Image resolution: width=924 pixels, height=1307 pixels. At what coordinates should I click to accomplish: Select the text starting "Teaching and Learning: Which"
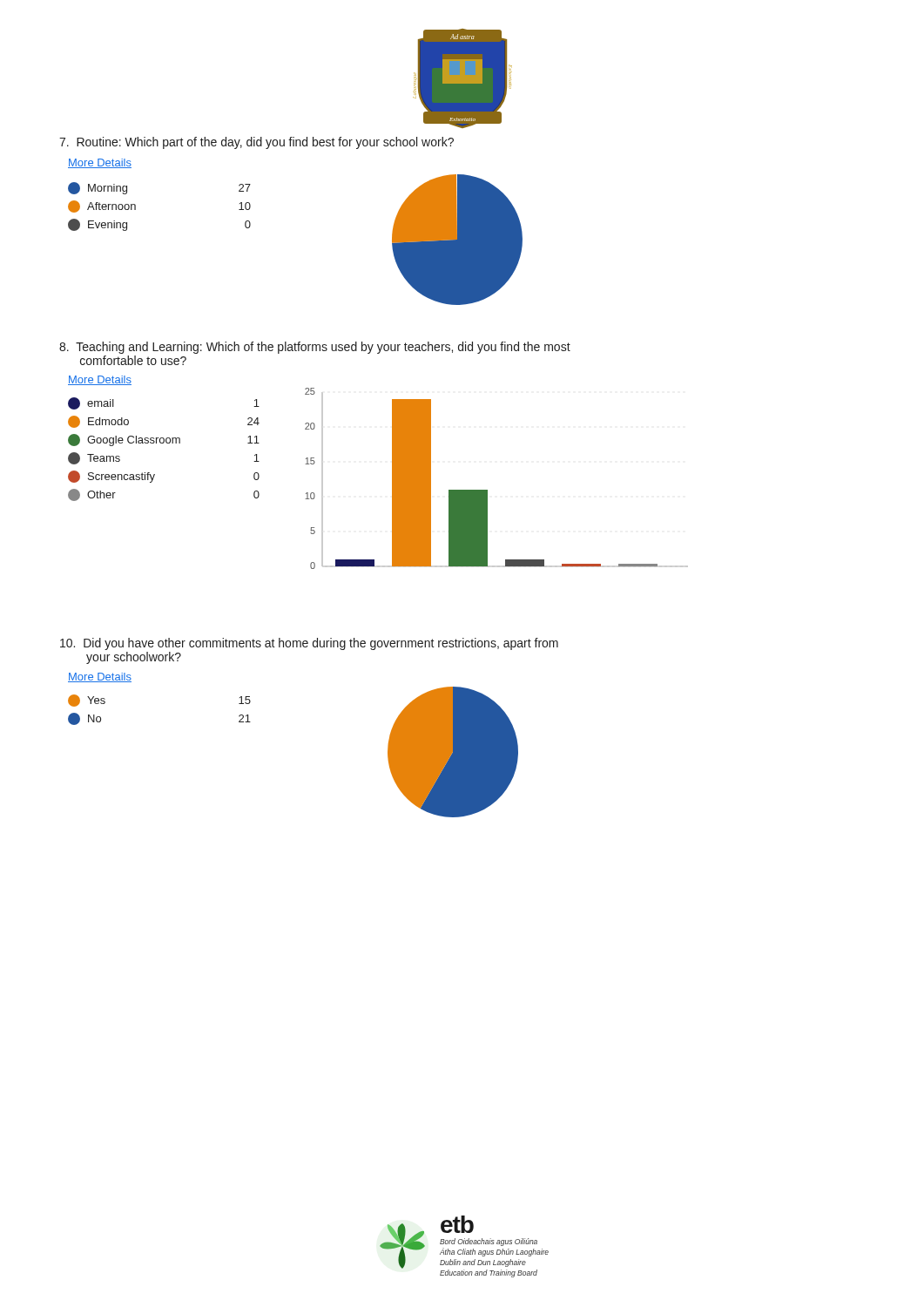(315, 354)
